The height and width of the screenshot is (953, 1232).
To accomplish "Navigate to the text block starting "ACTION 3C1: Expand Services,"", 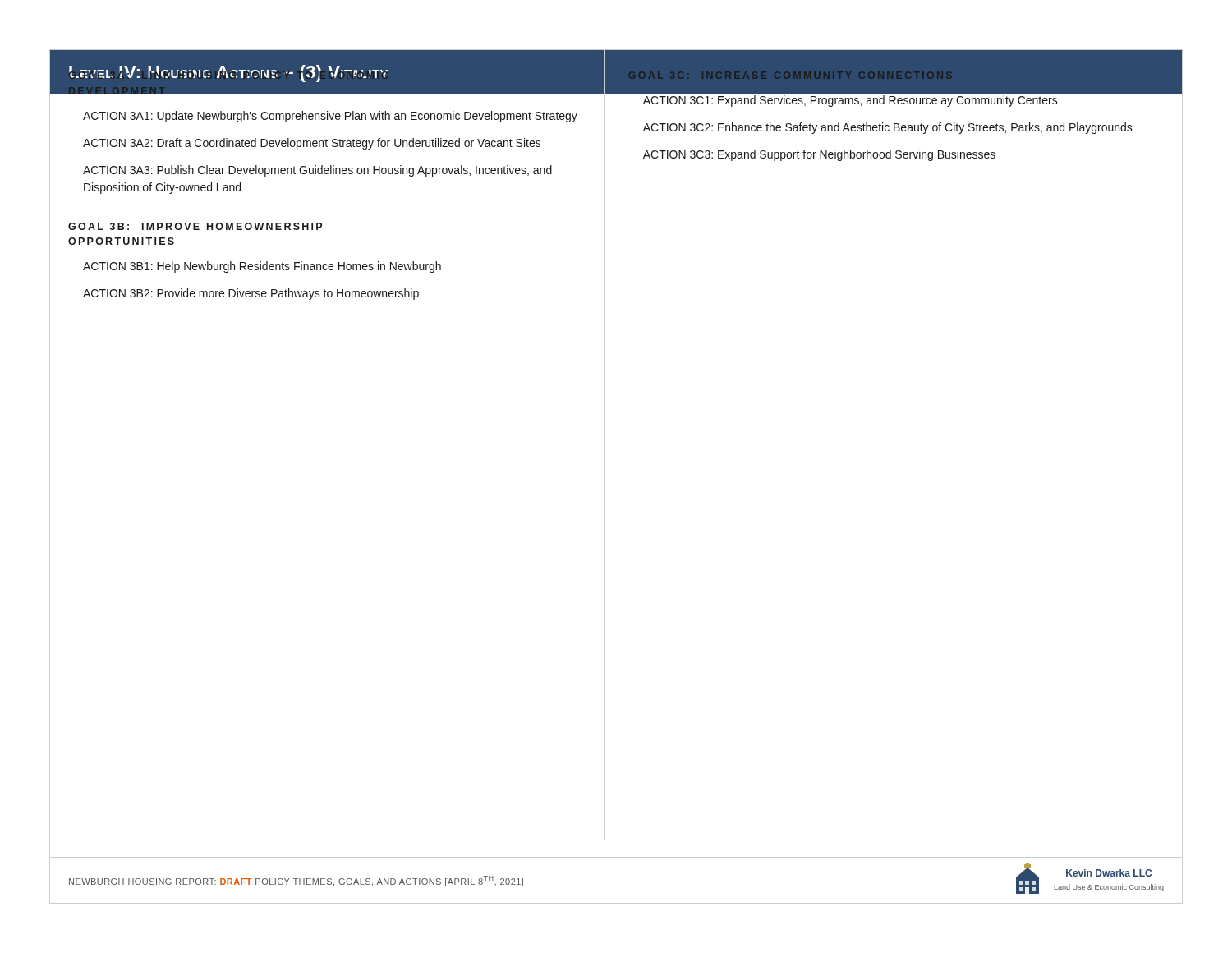I will coord(850,100).
